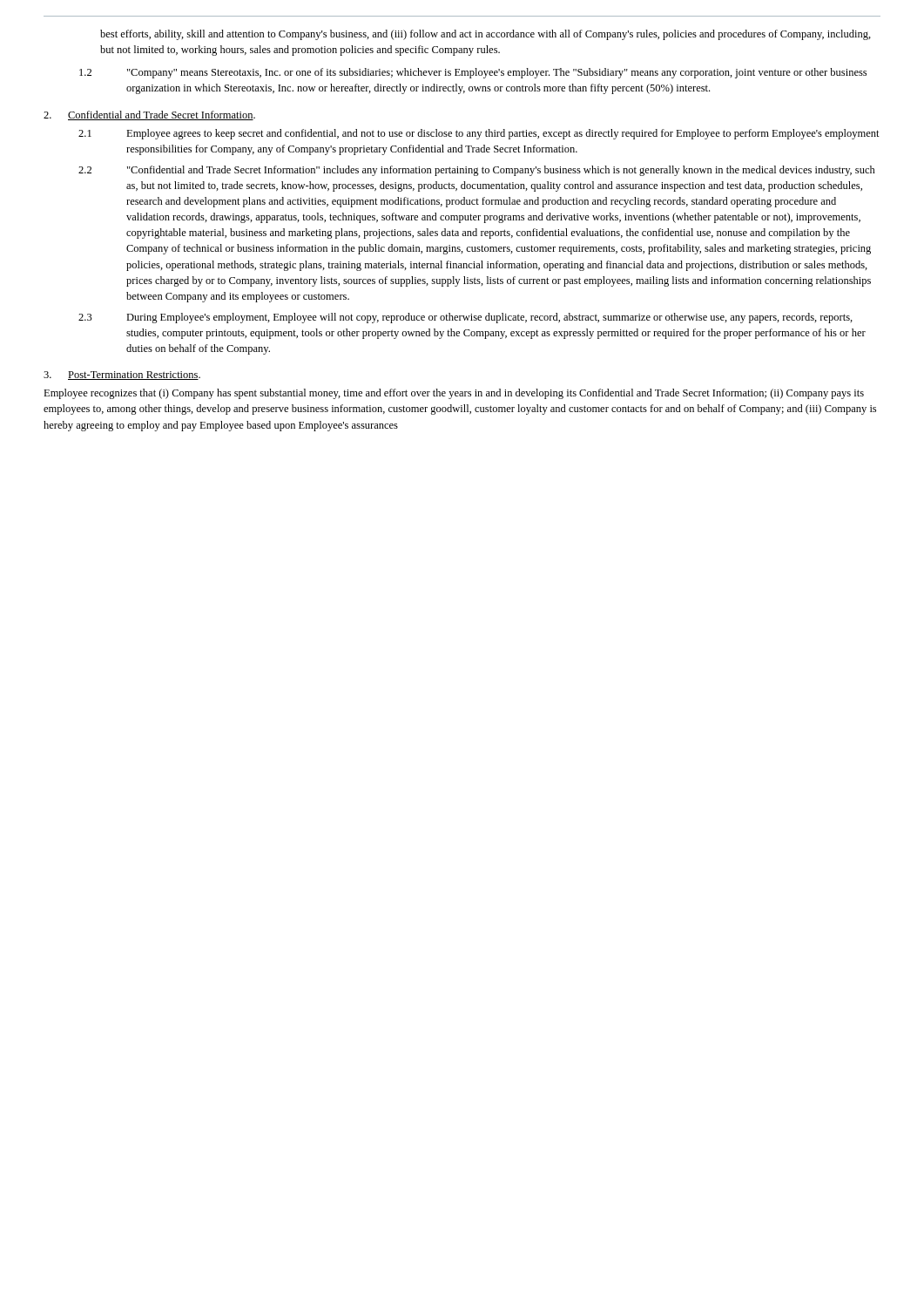Screen dimensions: 1307x924
Task: Find the block on this page that starts "best efforts, ability, skill and attention to"
Action: click(486, 42)
